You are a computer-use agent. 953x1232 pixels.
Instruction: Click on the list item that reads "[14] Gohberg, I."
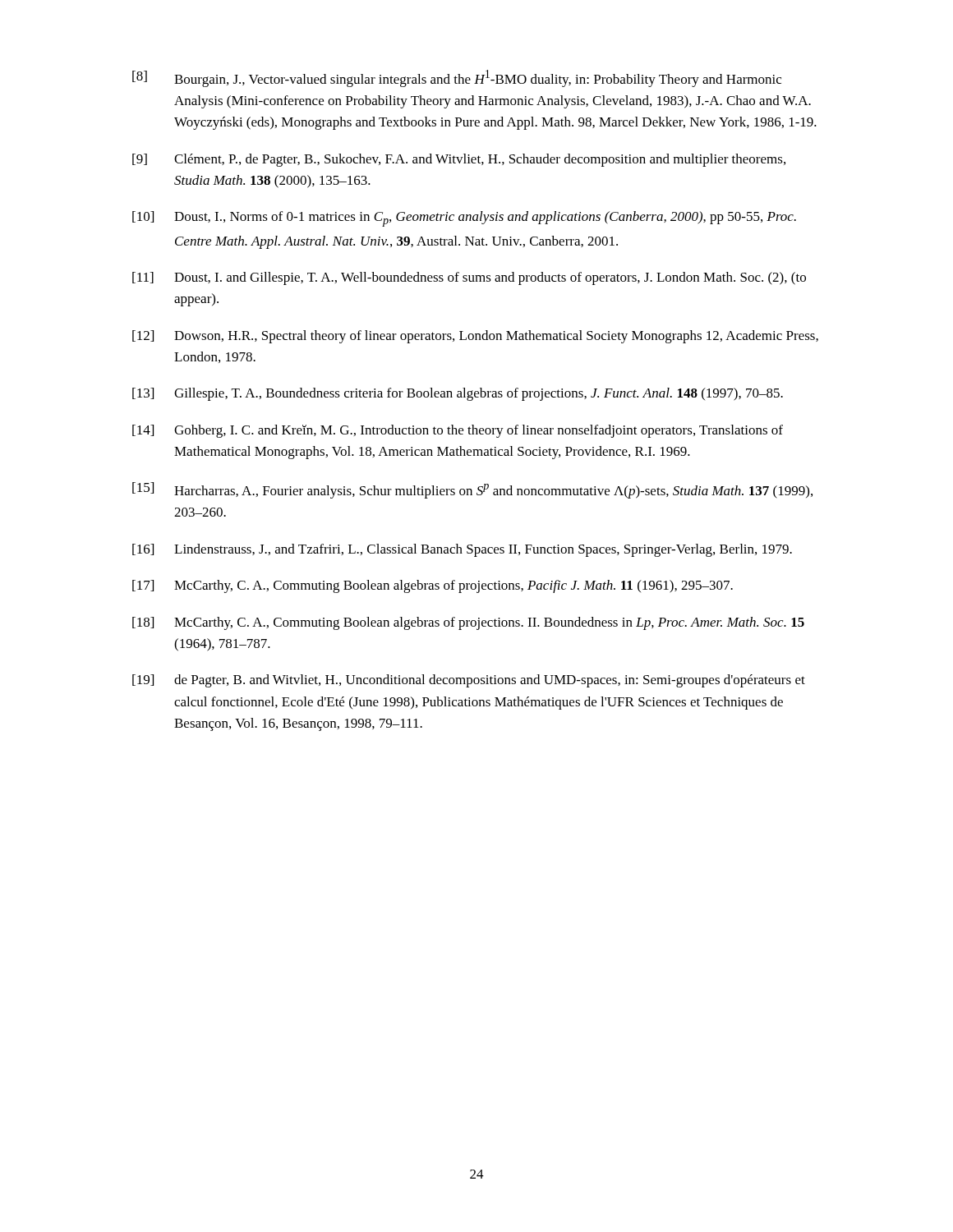(x=476, y=441)
